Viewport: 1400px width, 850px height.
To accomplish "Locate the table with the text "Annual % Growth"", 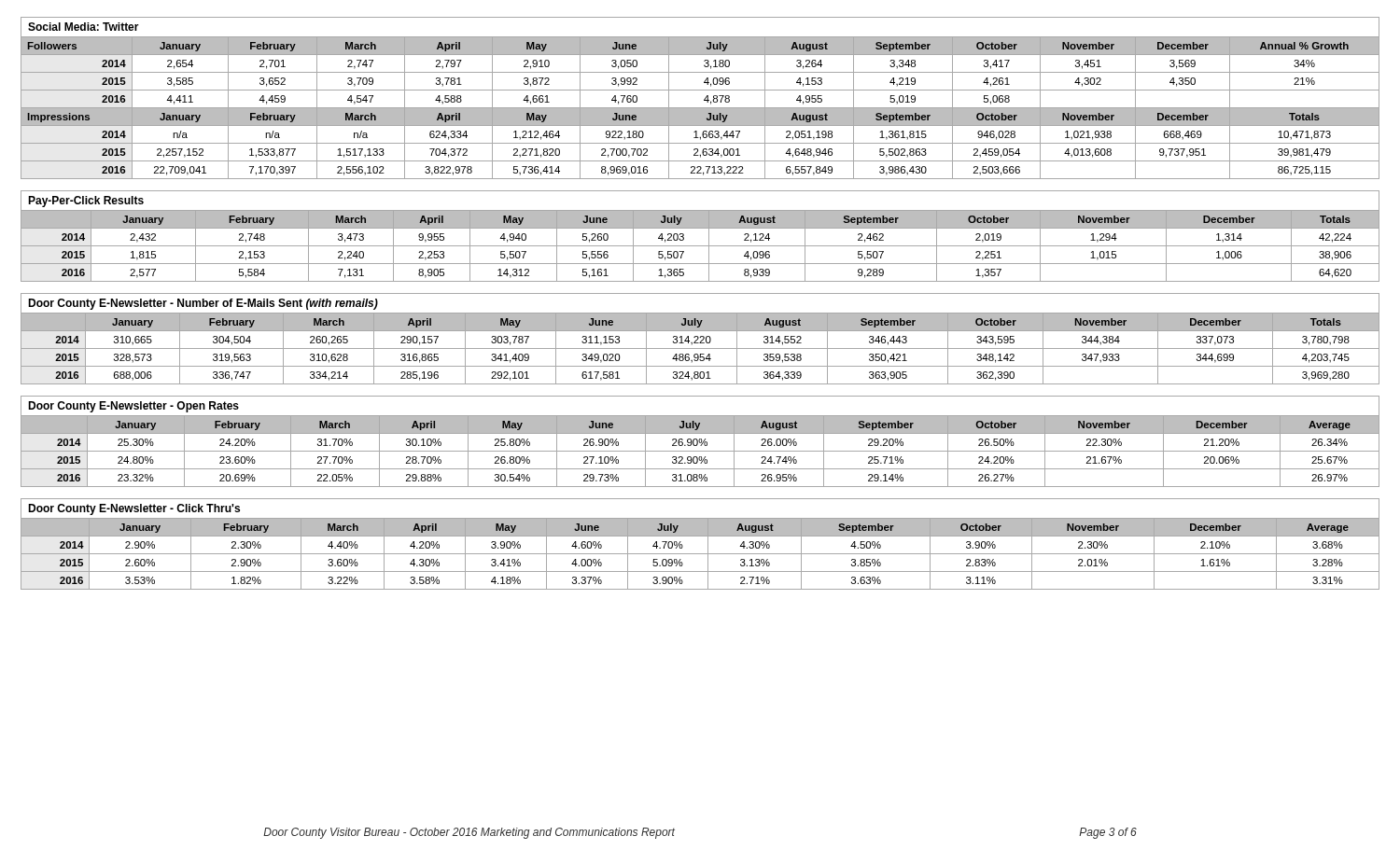I will pos(700,108).
